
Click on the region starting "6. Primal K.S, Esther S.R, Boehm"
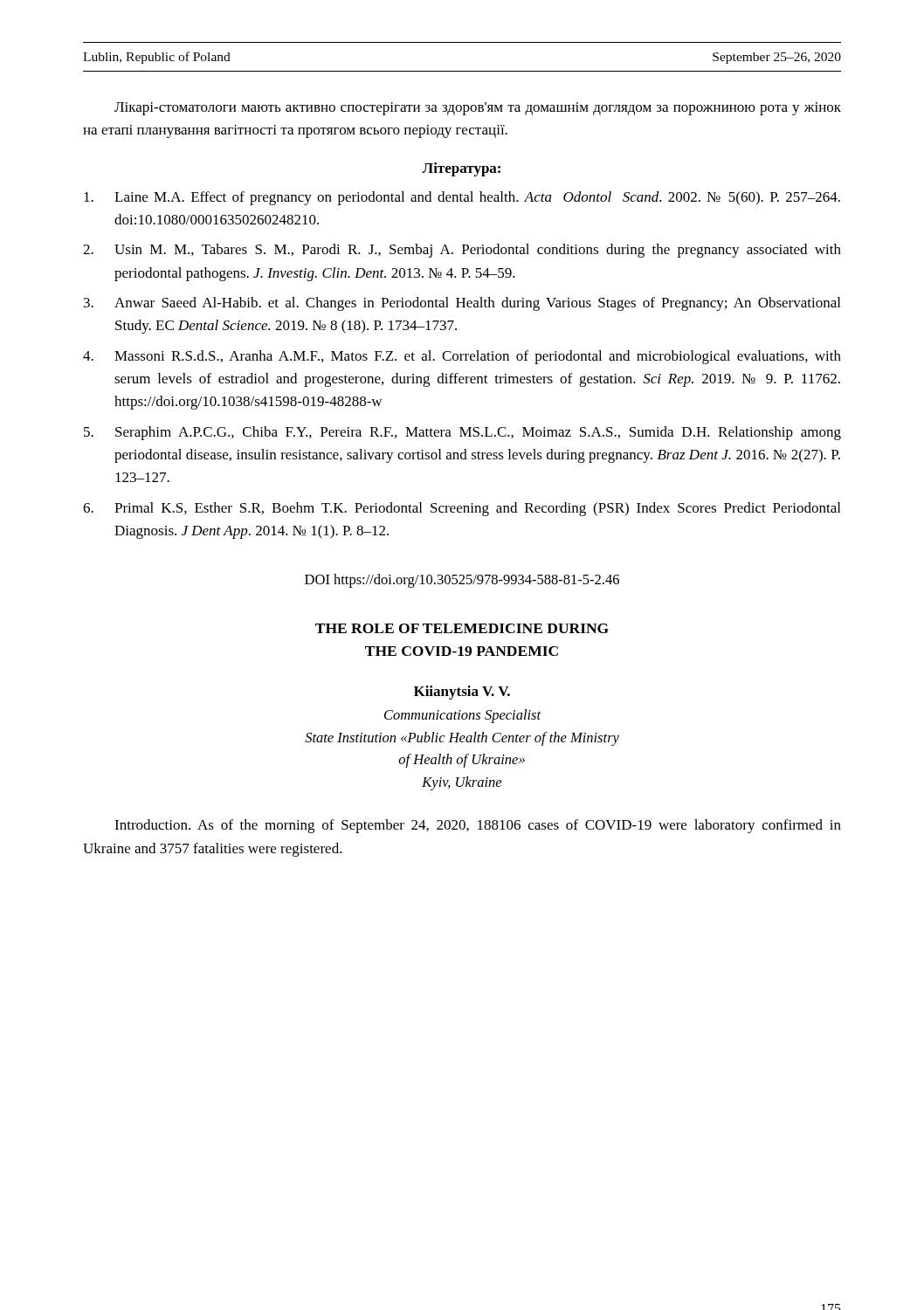coord(462,518)
